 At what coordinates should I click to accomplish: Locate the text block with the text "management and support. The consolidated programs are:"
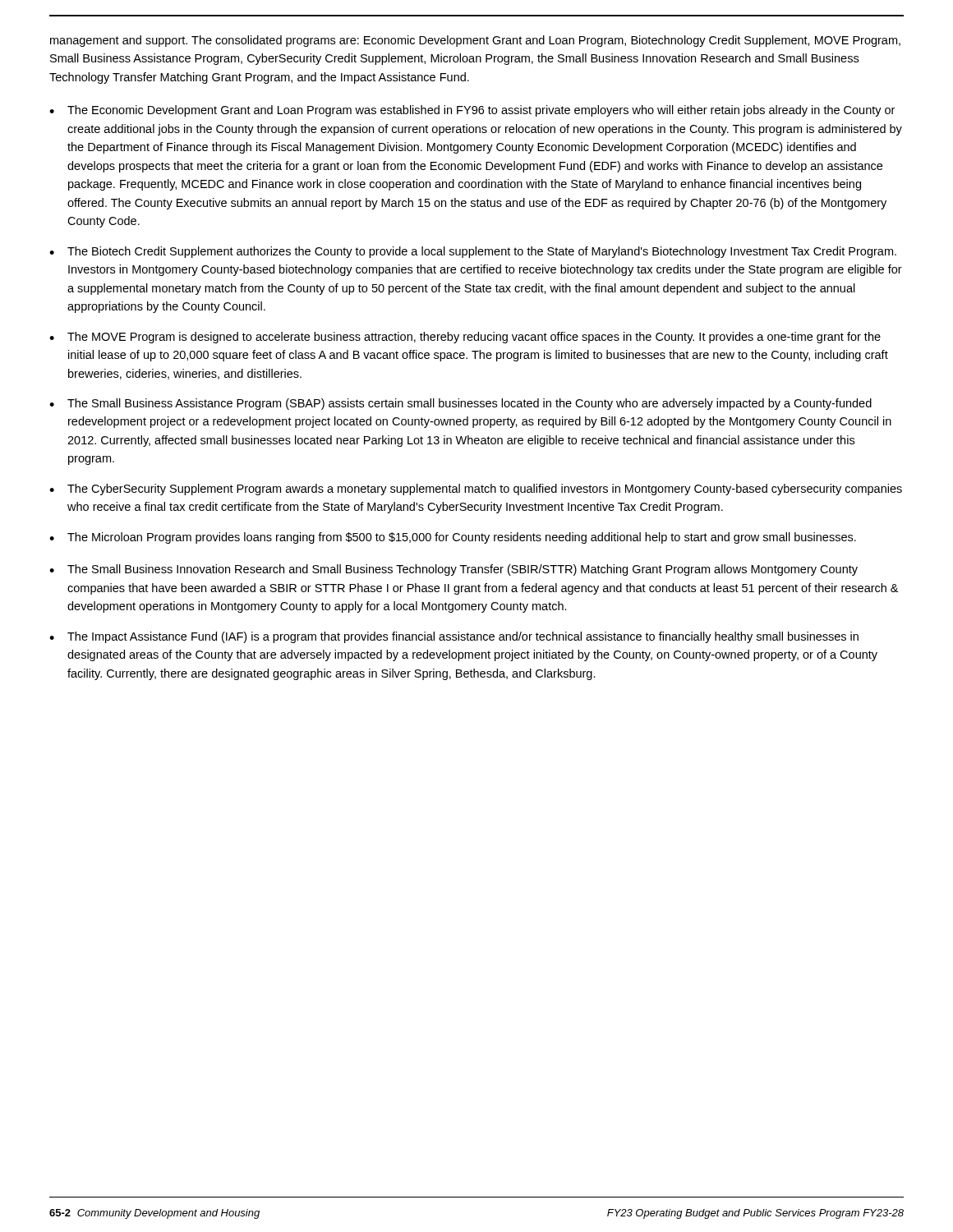pyautogui.click(x=475, y=59)
